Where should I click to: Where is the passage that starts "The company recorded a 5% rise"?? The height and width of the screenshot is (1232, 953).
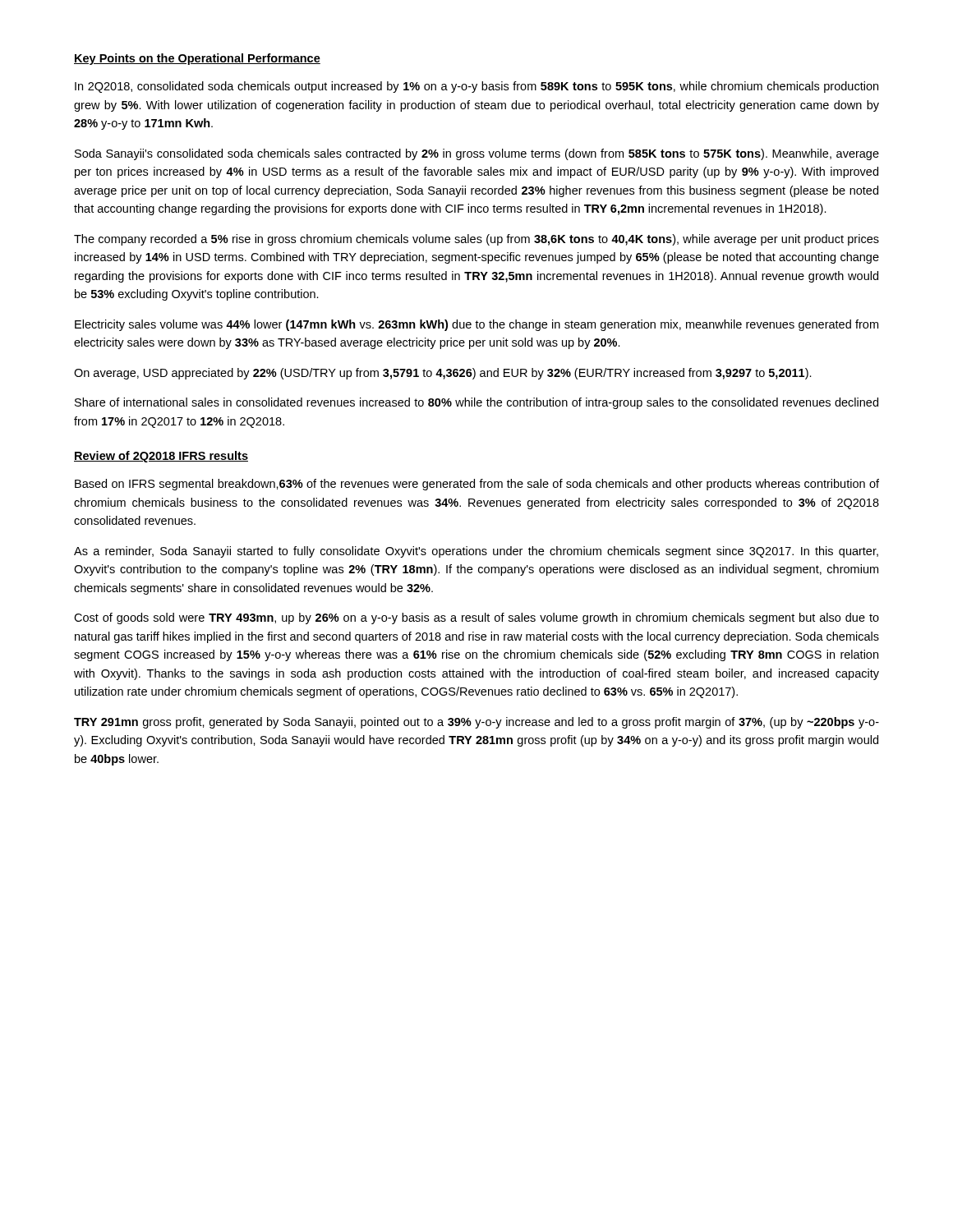[x=476, y=266]
